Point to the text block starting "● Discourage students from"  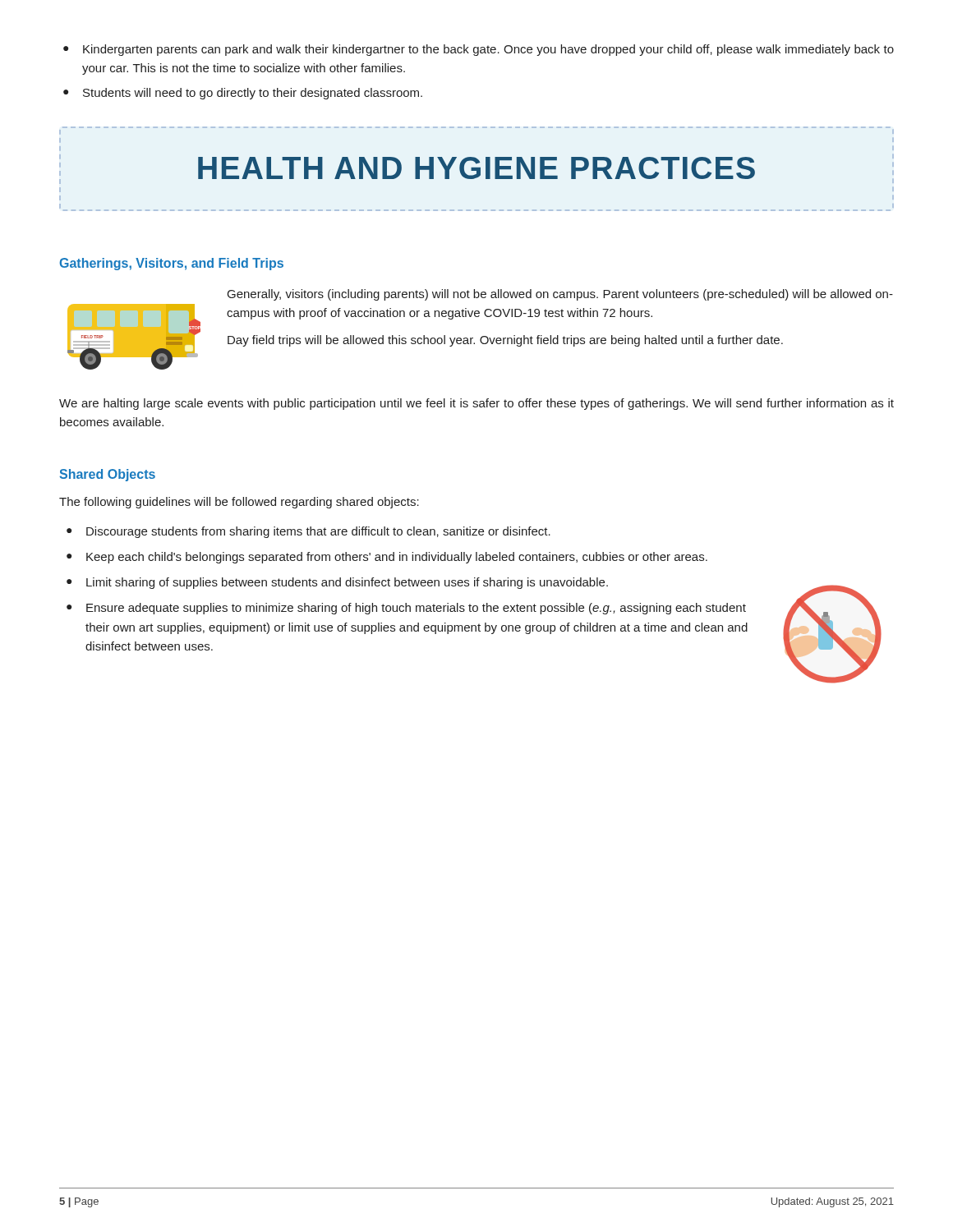(308, 530)
